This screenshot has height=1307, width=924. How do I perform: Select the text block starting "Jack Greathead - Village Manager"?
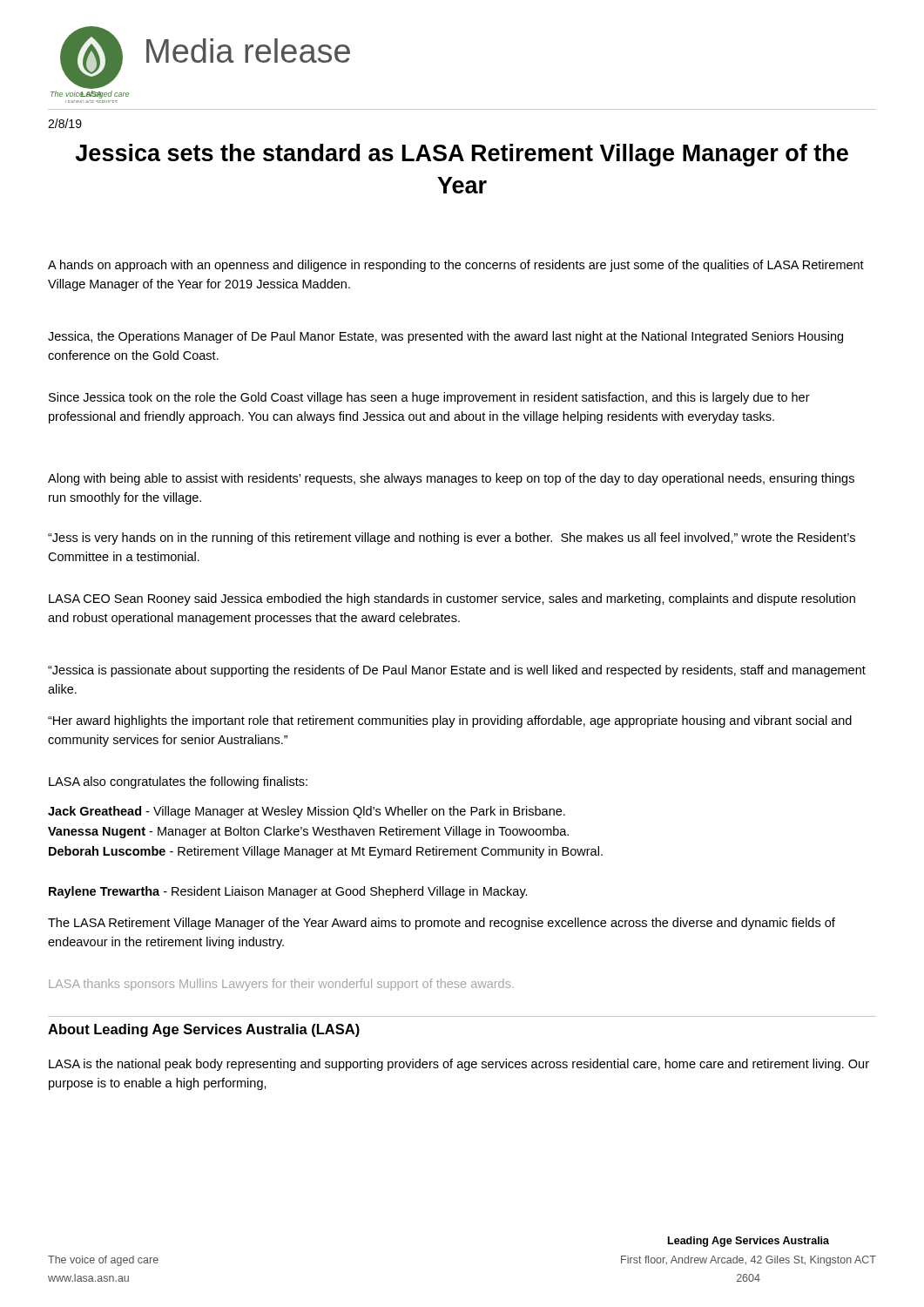point(462,812)
